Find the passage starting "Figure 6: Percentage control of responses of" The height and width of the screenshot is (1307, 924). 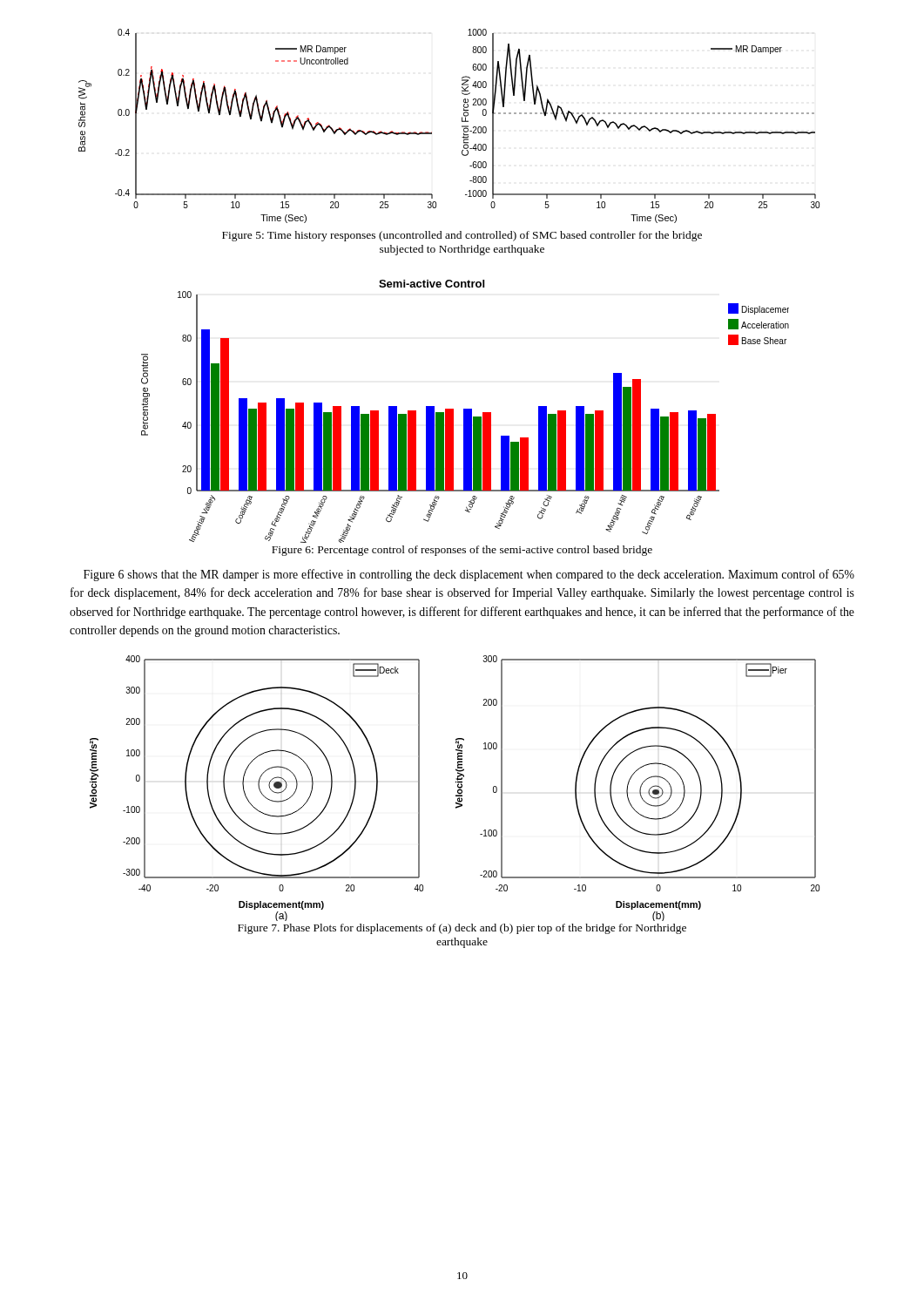click(x=462, y=549)
